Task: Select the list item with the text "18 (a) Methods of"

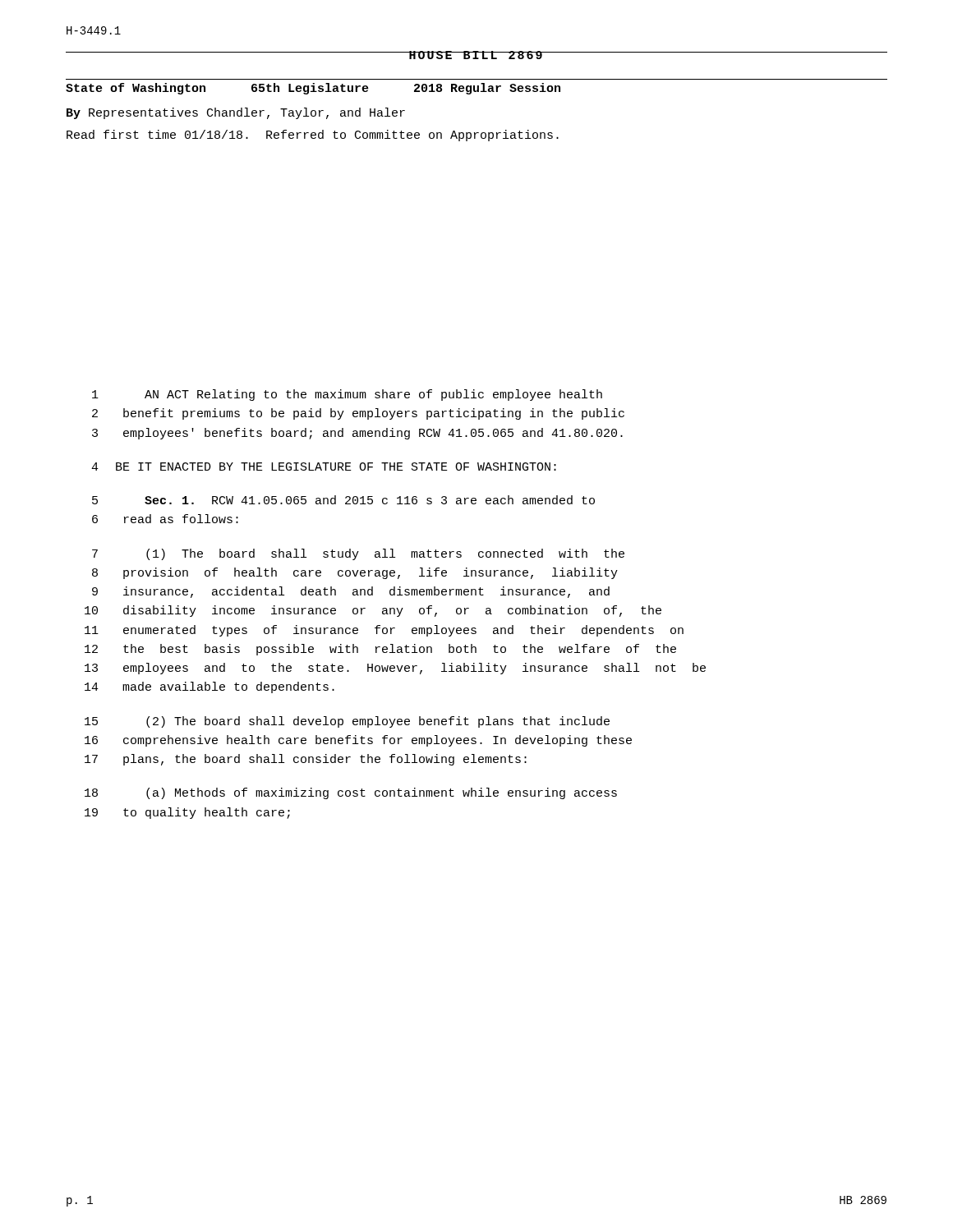Action: (x=476, y=794)
